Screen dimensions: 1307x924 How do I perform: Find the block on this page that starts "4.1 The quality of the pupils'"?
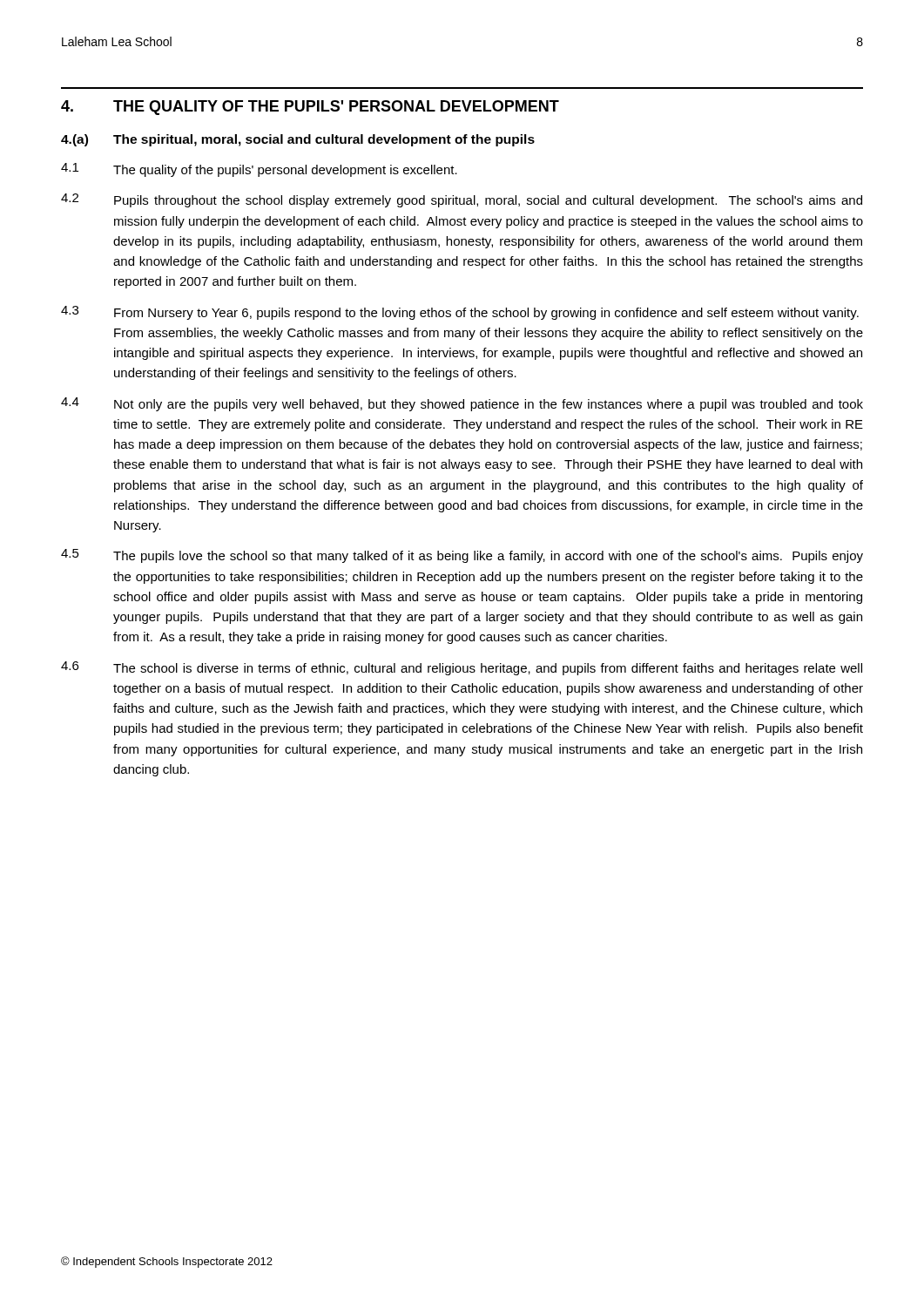click(x=259, y=170)
